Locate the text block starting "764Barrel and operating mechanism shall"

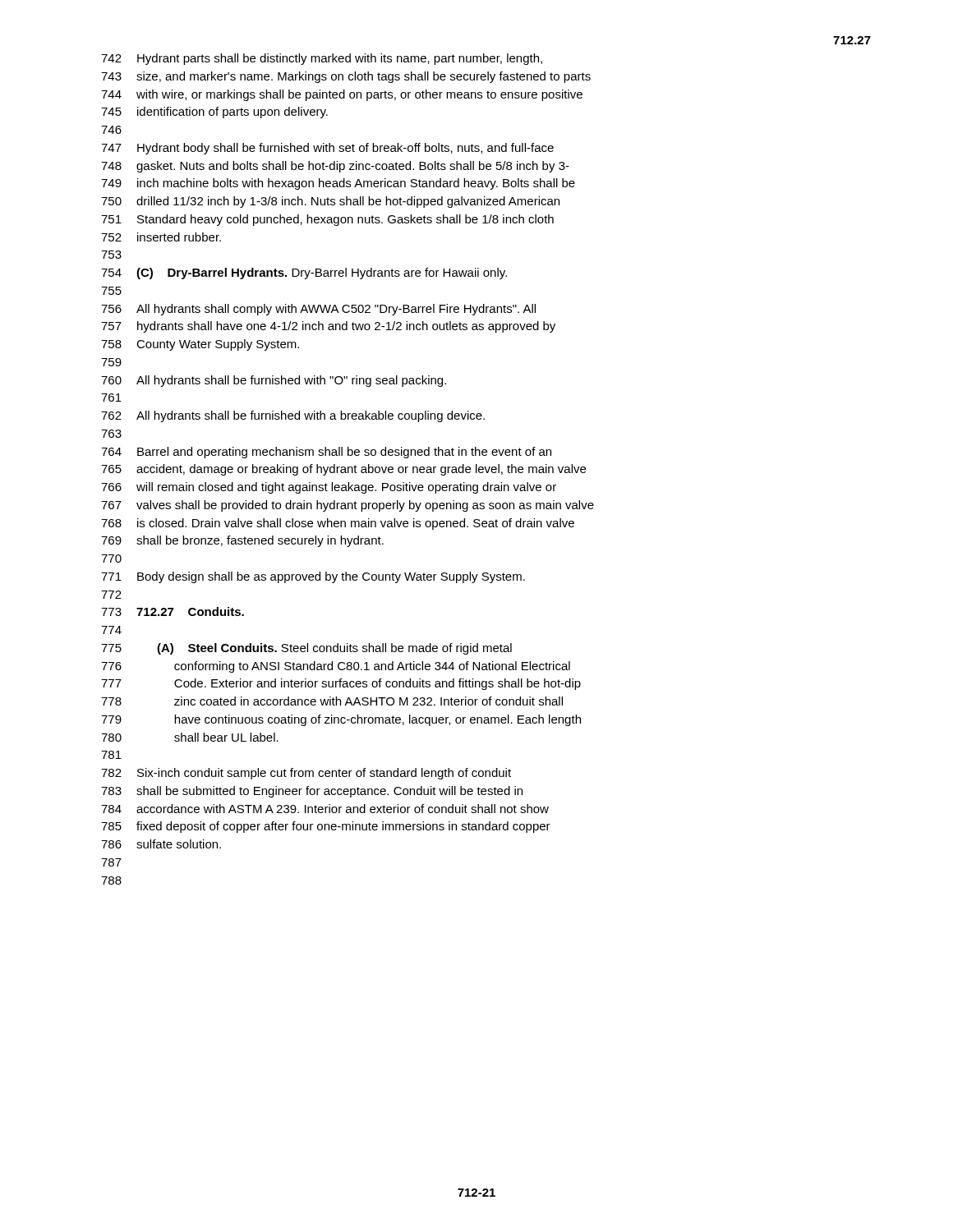pos(476,496)
